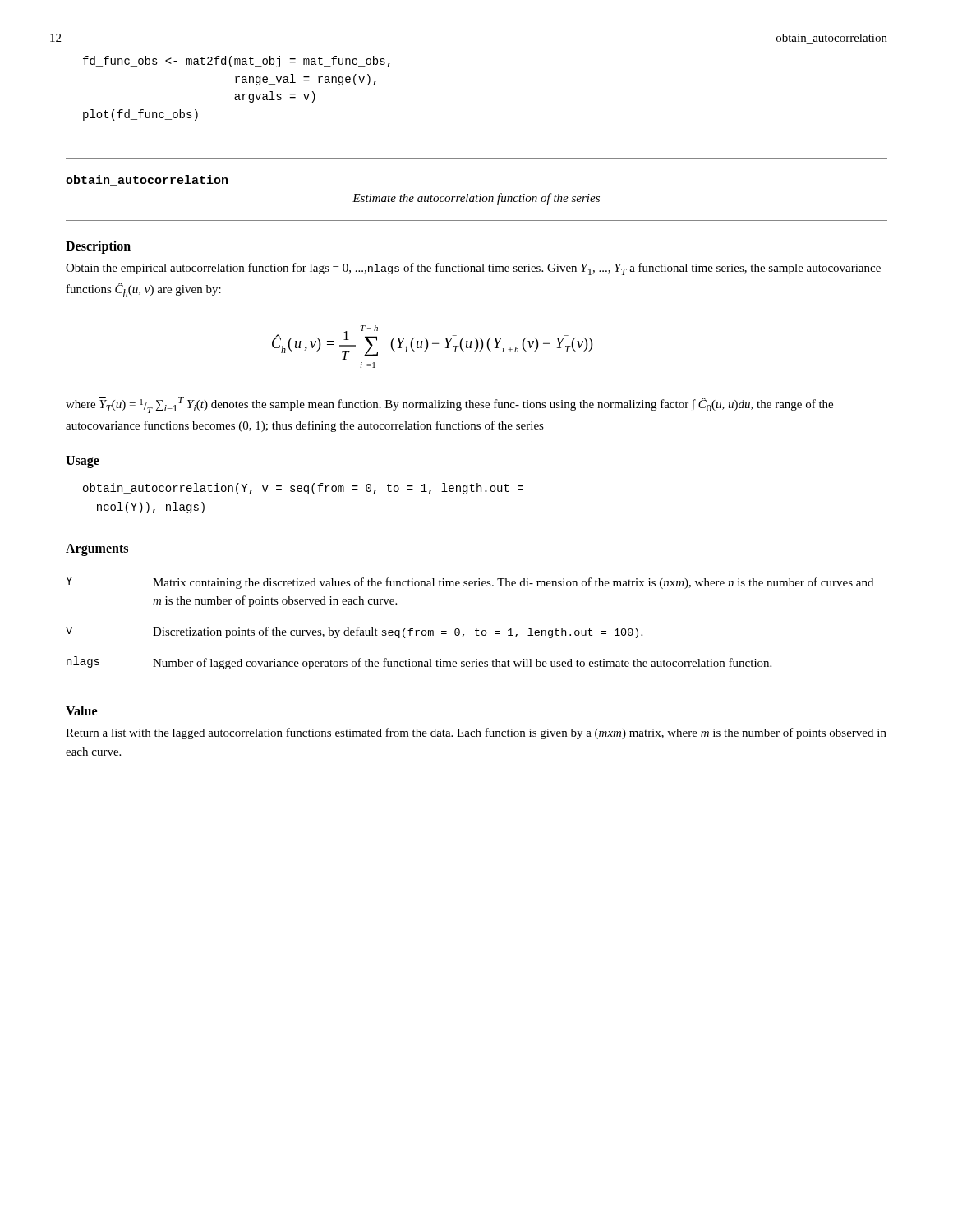Locate the table with the text "Matrix containing the discretized"
Screen dimensions: 1232x953
[476, 621]
